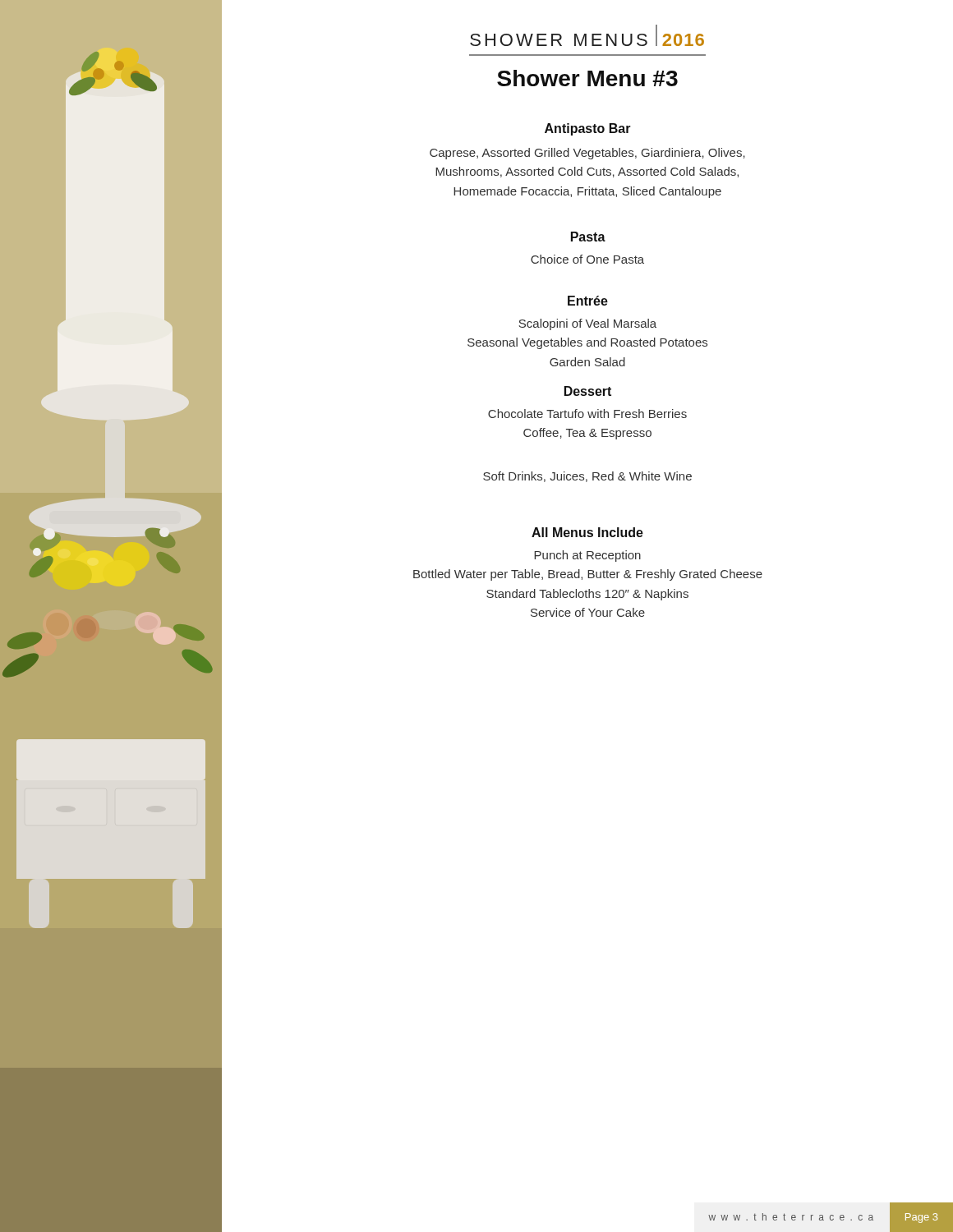Click the passage that begins "Soft Drinks, Juices,"
953x1232 pixels.
click(x=587, y=476)
